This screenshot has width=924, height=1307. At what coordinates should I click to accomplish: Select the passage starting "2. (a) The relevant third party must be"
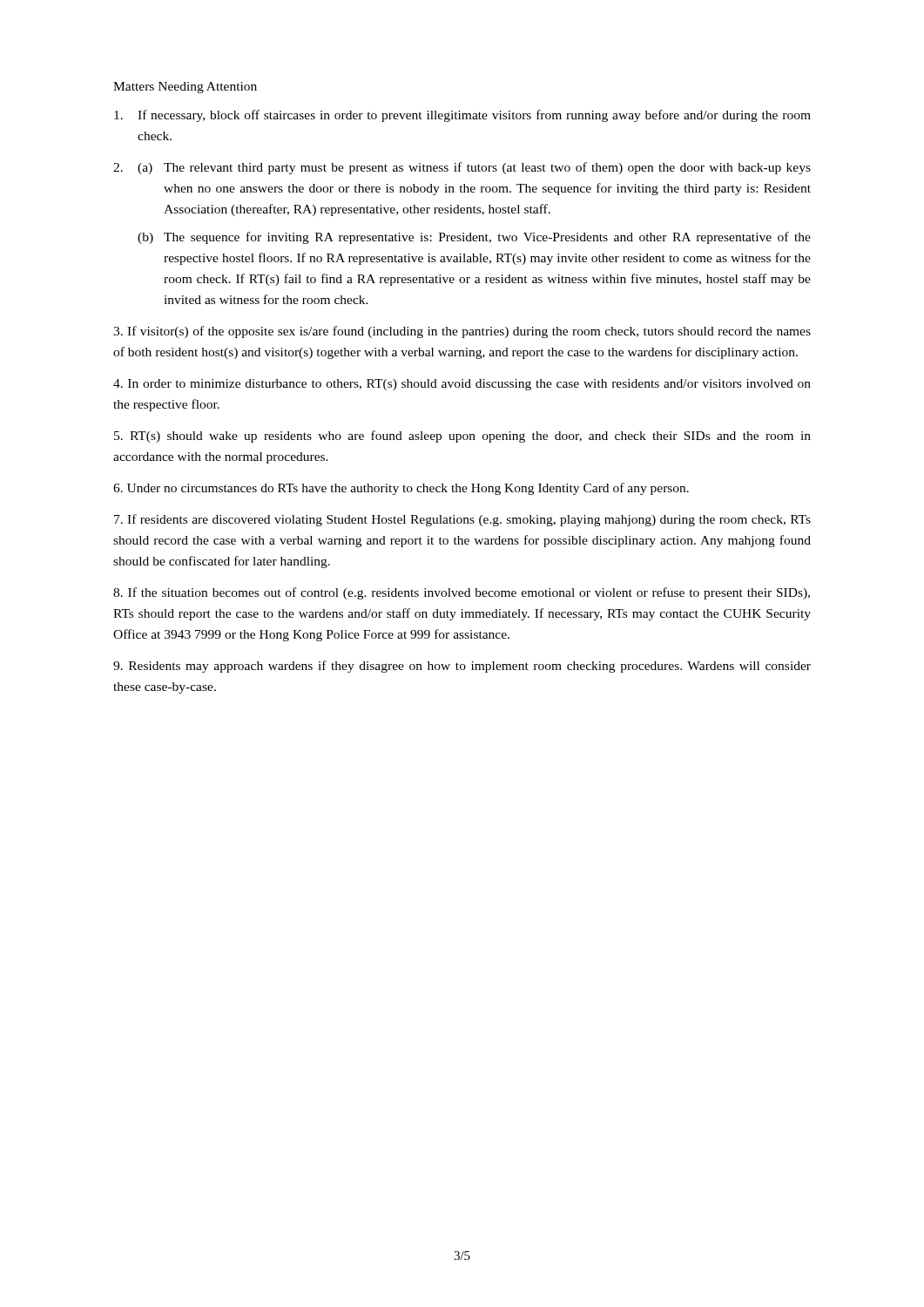click(462, 234)
